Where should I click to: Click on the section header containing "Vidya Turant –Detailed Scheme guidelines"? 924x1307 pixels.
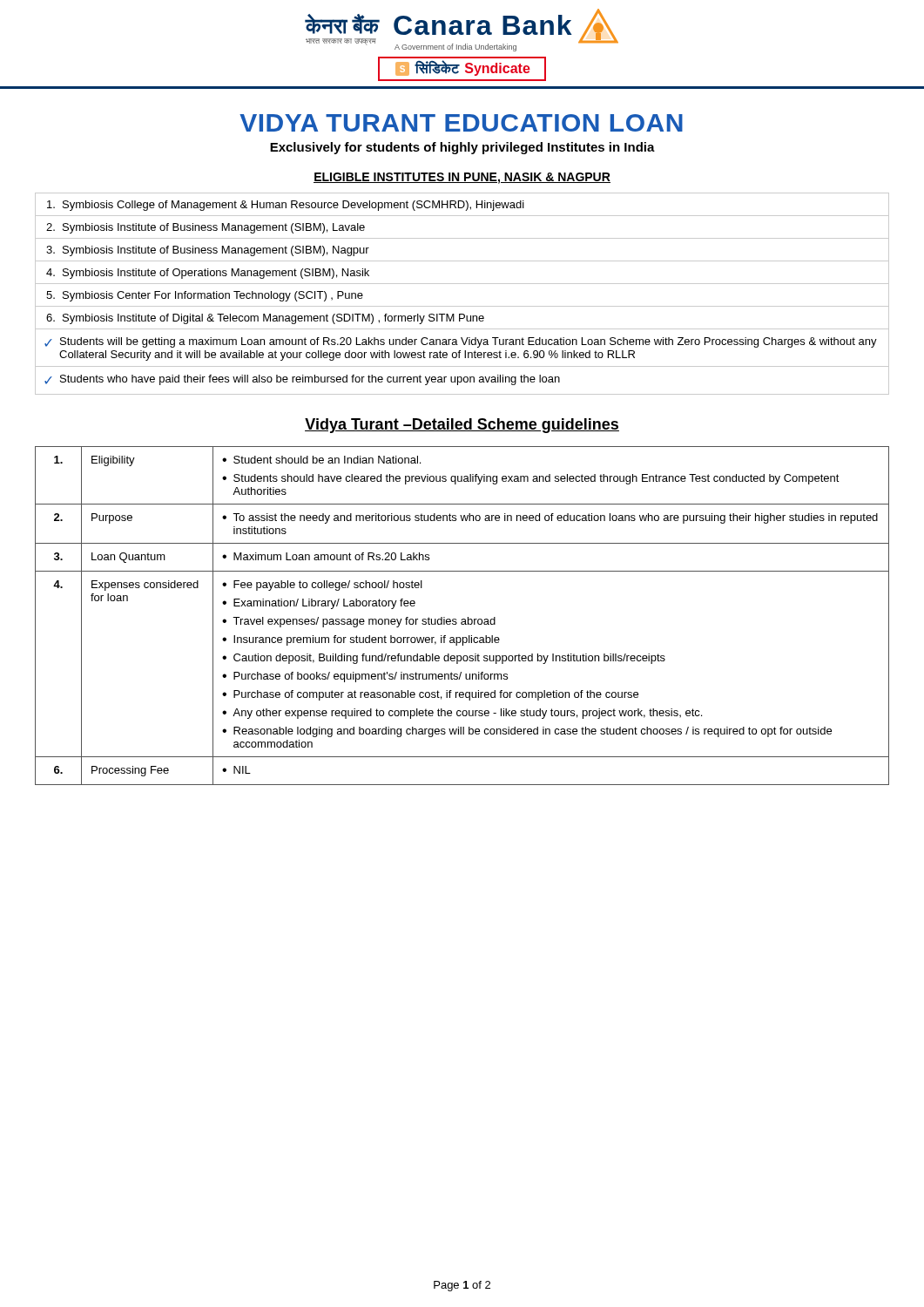[x=462, y=424]
